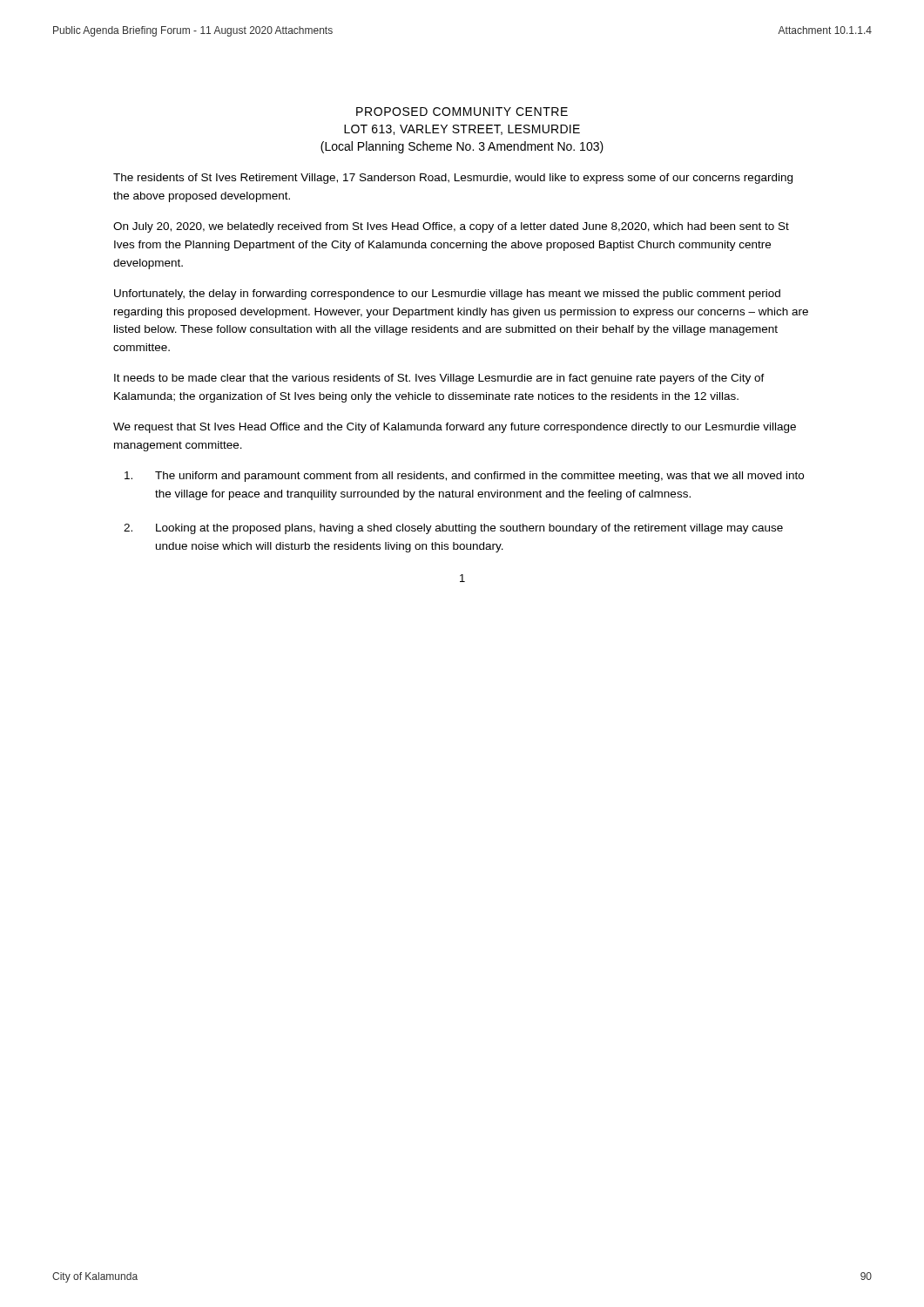This screenshot has width=924, height=1307.
Task: Locate the passage starting "The uniform and paramount comment from all"
Action: click(462, 485)
